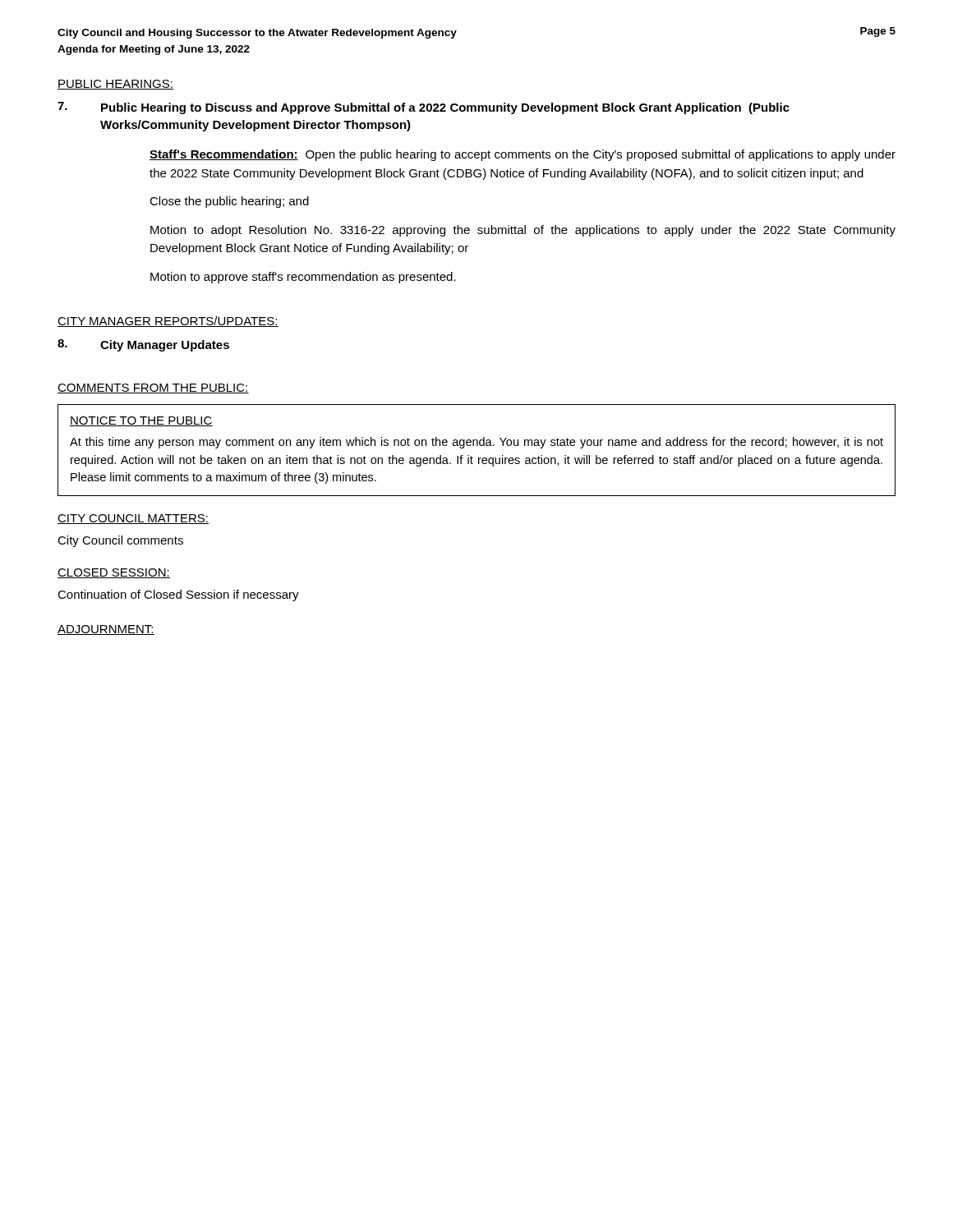
Task: Find the section header with the text "COMMENTS FROM THE PUBLIC:"
Action: pyautogui.click(x=153, y=387)
